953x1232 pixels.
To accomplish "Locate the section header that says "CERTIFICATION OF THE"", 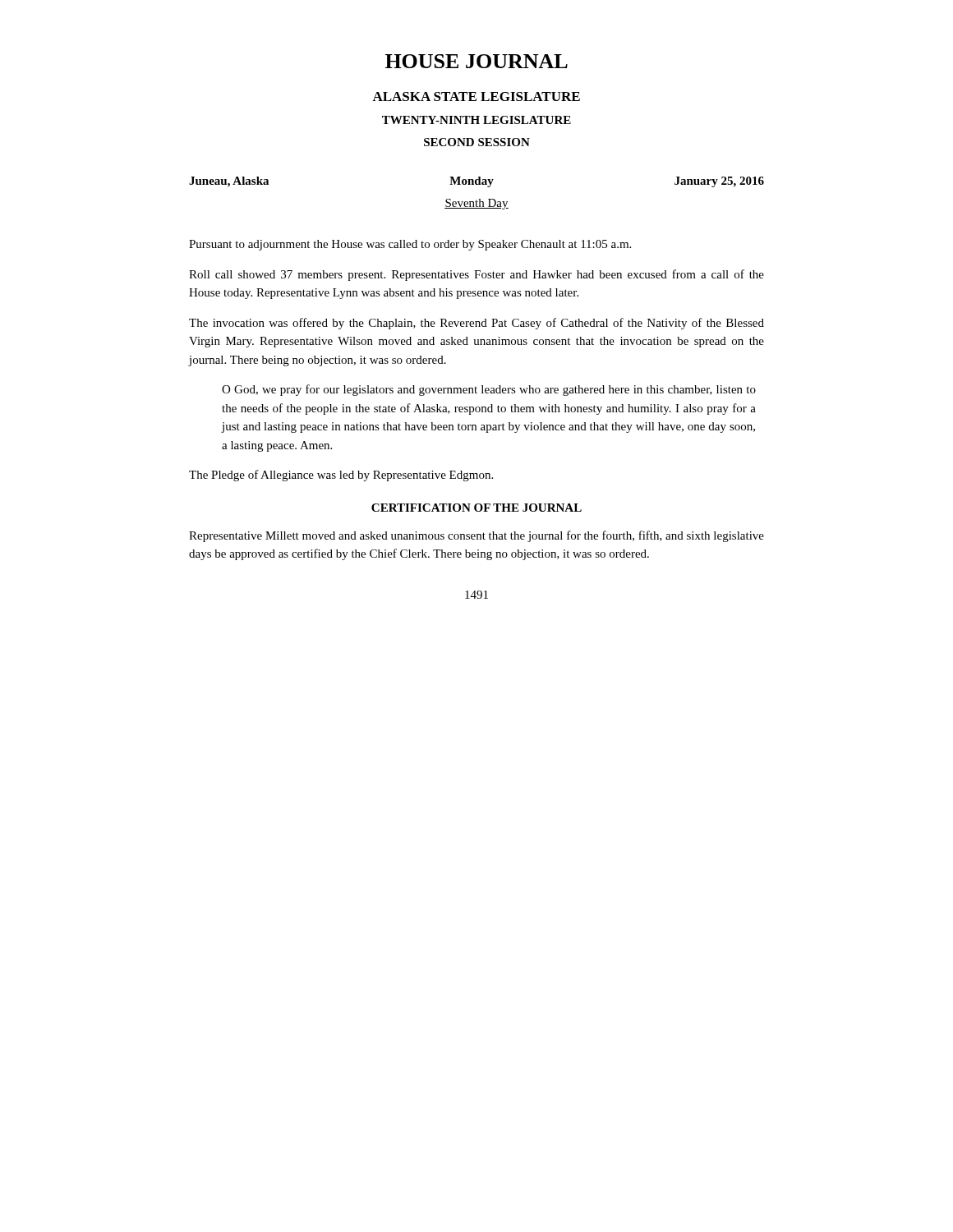I will pos(476,507).
